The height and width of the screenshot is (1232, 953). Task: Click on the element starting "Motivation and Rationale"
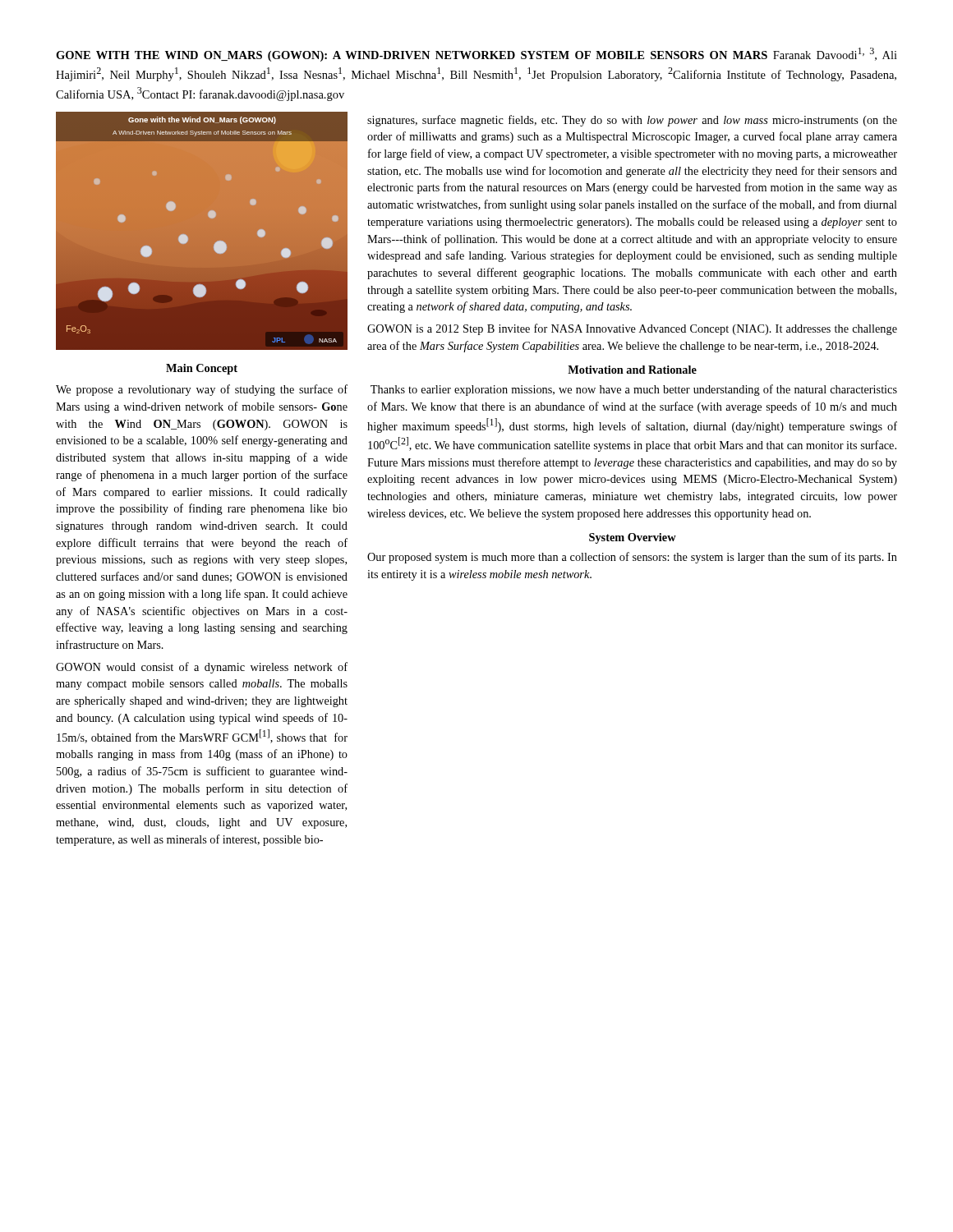pyautogui.click(x=632, y=369)
